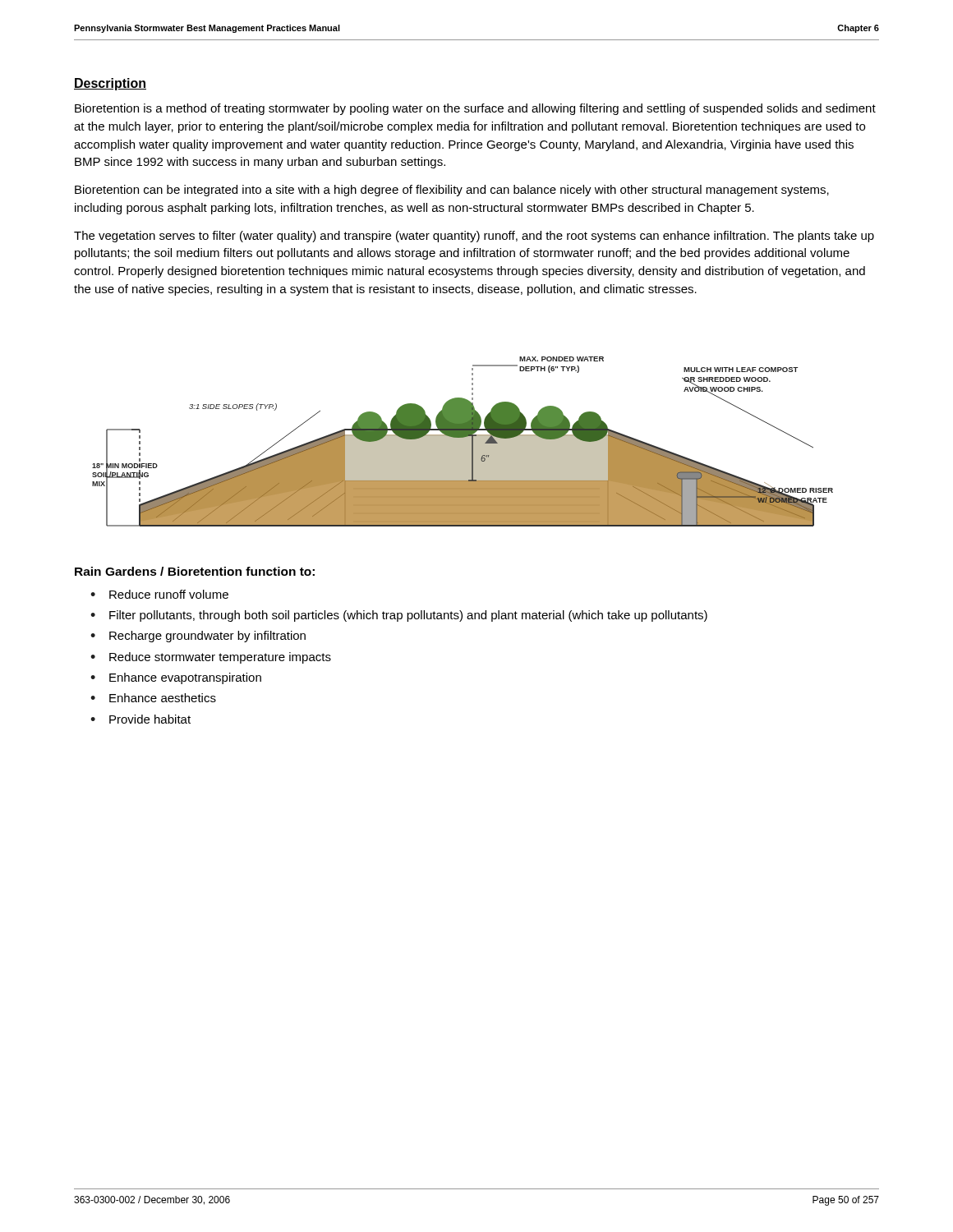Click the passage that begins "The vegetation serves to"

[x=474, y=262]
